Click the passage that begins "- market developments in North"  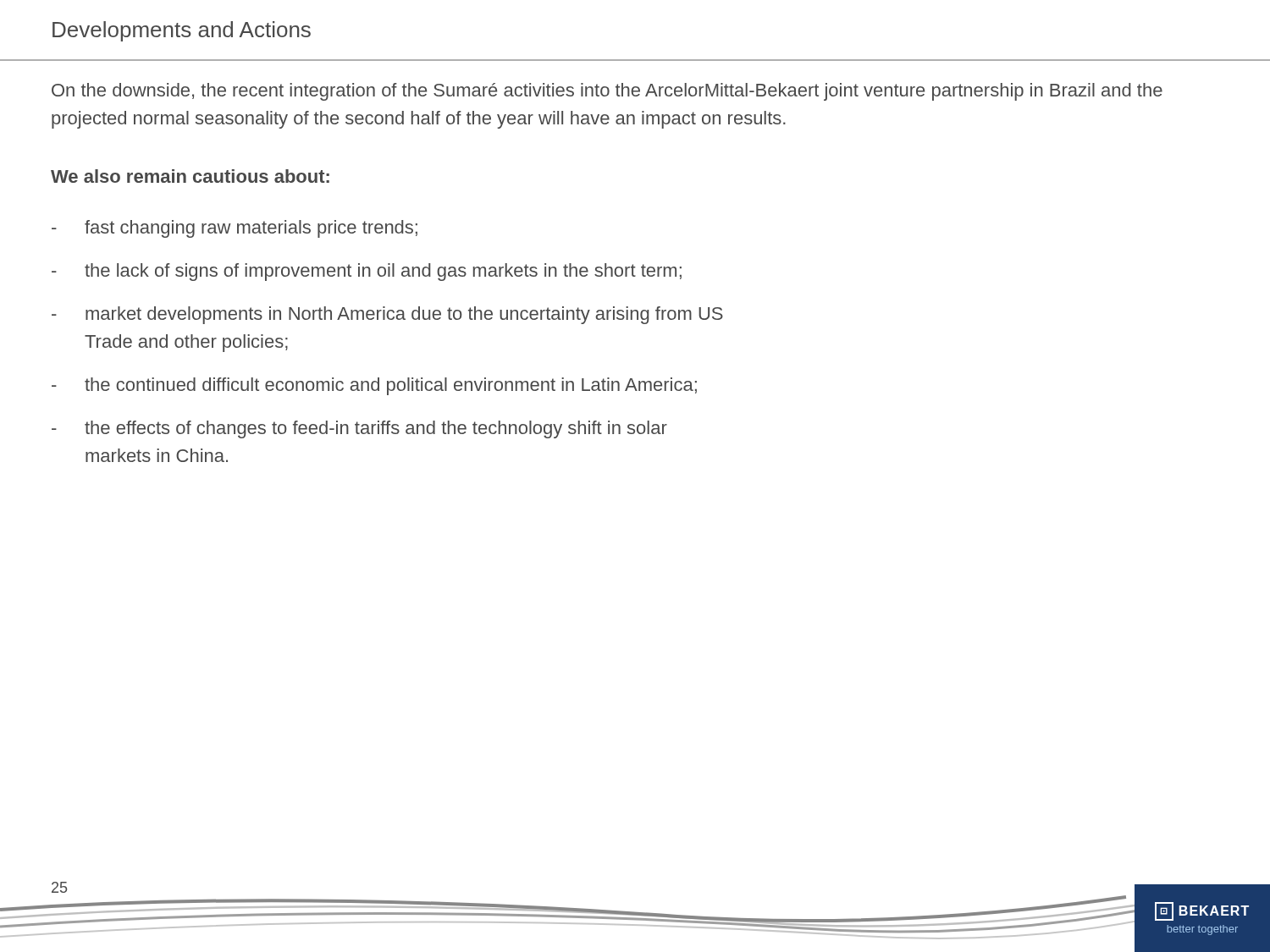(x=635, y=327)
